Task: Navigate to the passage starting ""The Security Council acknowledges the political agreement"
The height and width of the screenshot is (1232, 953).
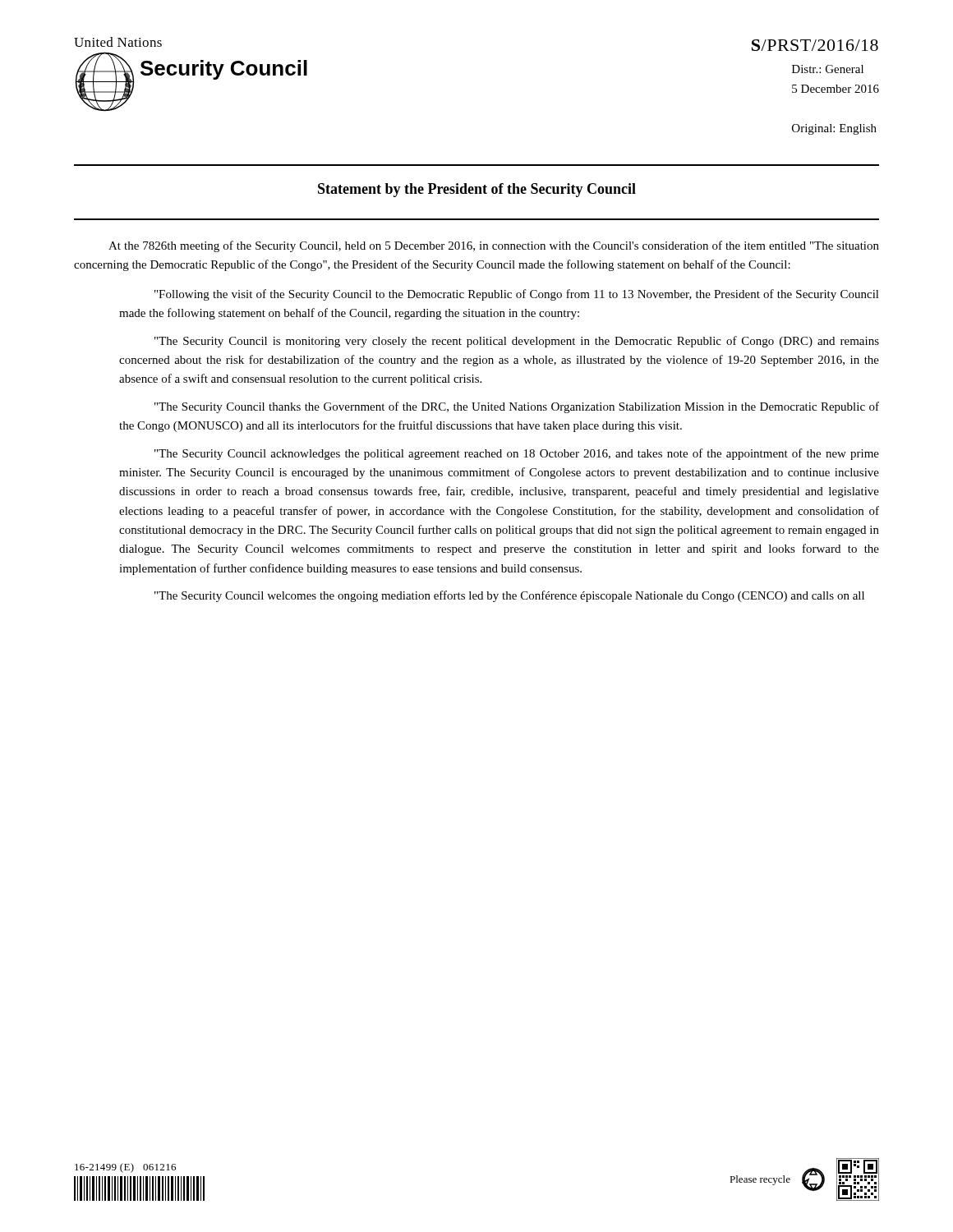Action: click(x=499, y=511)
